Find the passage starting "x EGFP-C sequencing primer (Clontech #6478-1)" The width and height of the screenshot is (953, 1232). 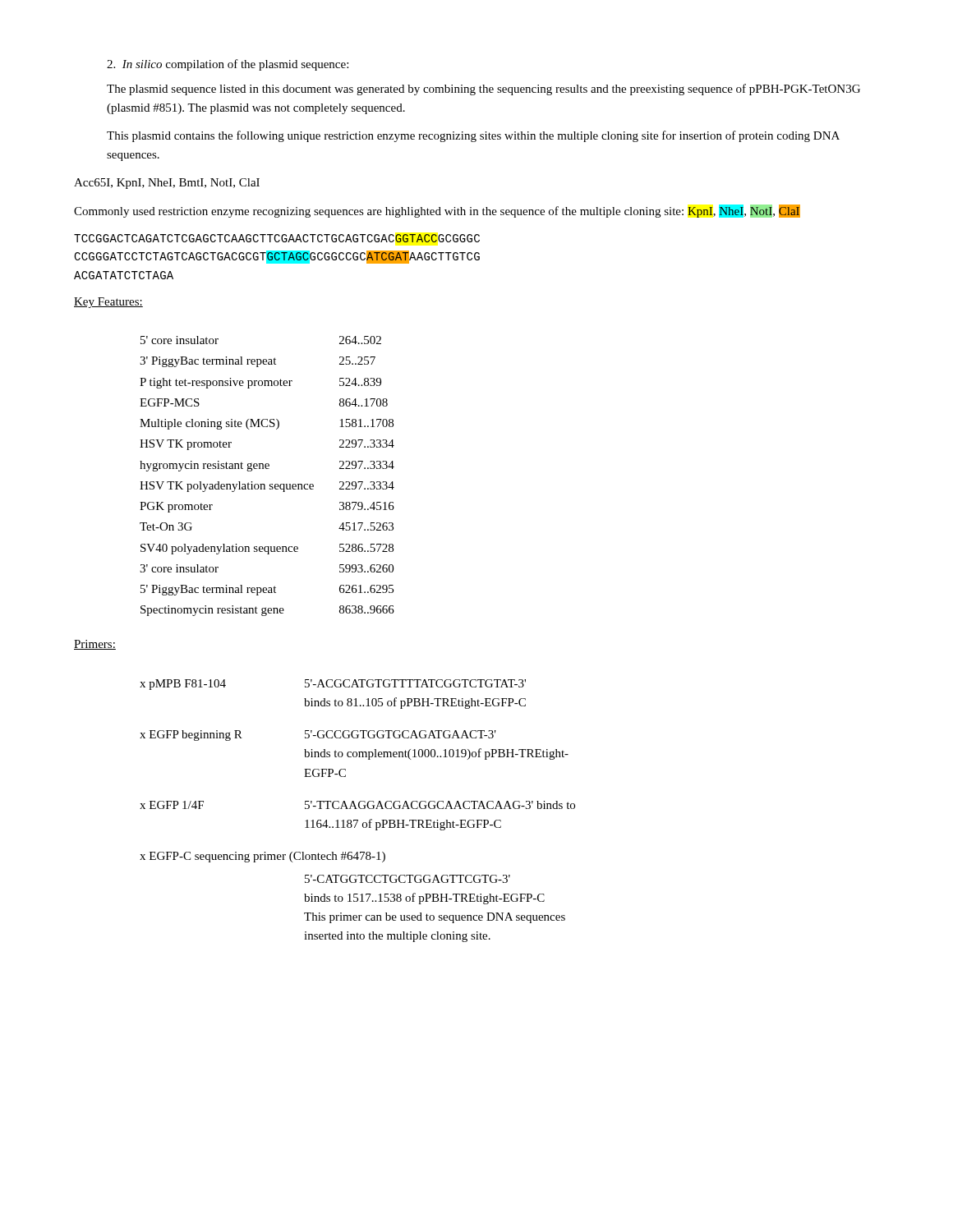coord(263,856)
